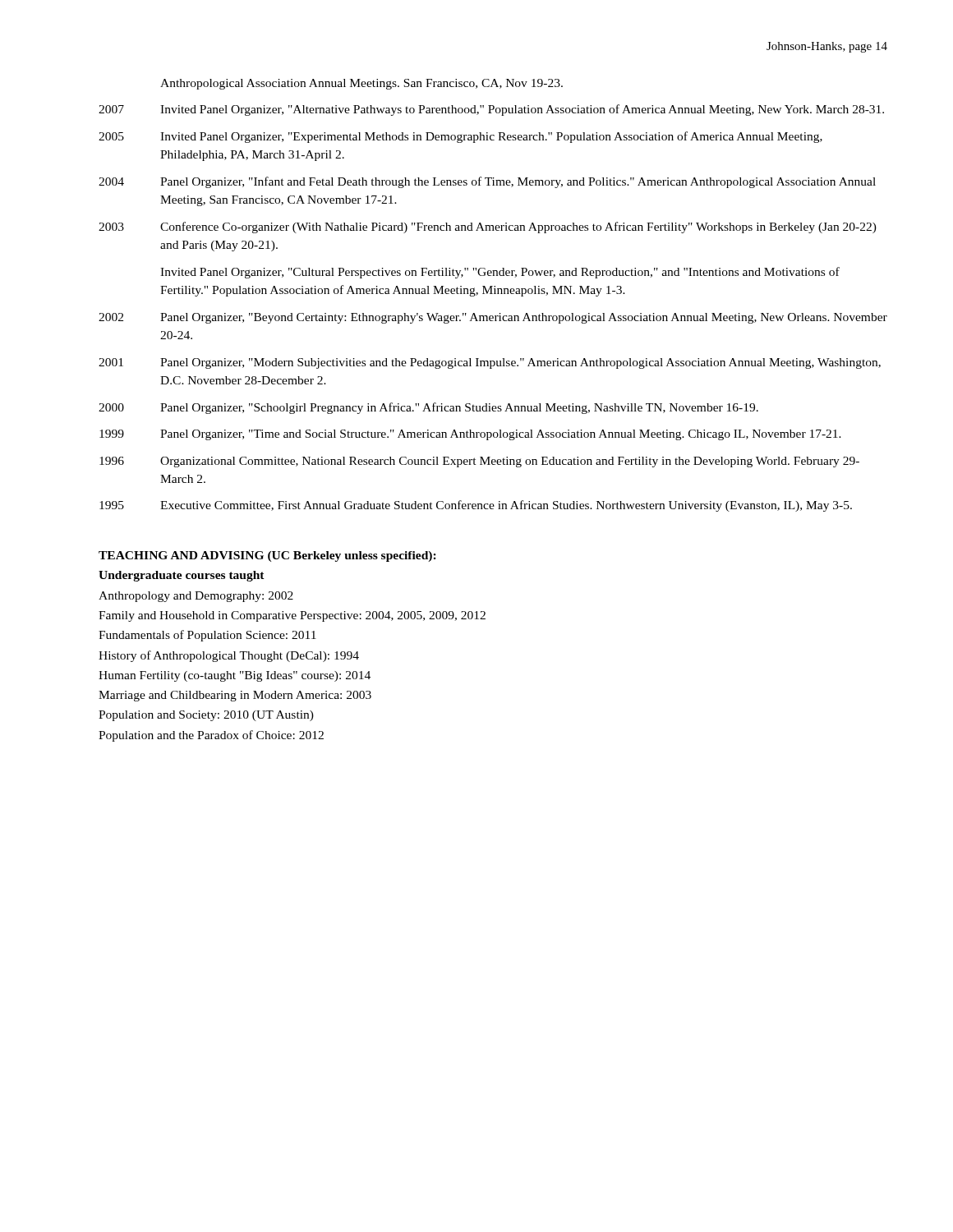This screenshot has width=953, height=1232.
Task: Find "TEACHING AND ADVISING (UC Berkeley unless specified):" on this page
Action: click(268, 555)
